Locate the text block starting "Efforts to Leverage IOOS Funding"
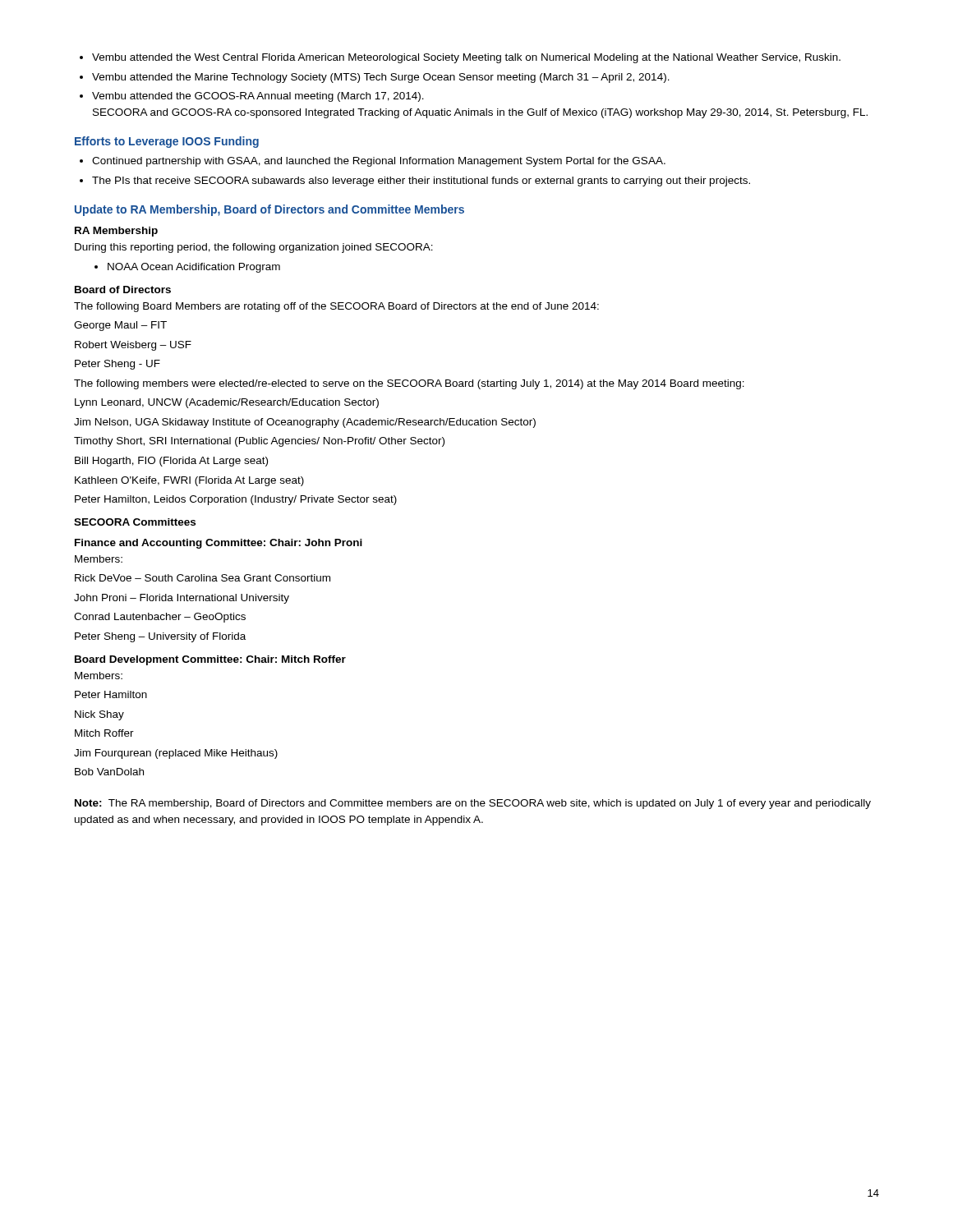 pos(167,141)
